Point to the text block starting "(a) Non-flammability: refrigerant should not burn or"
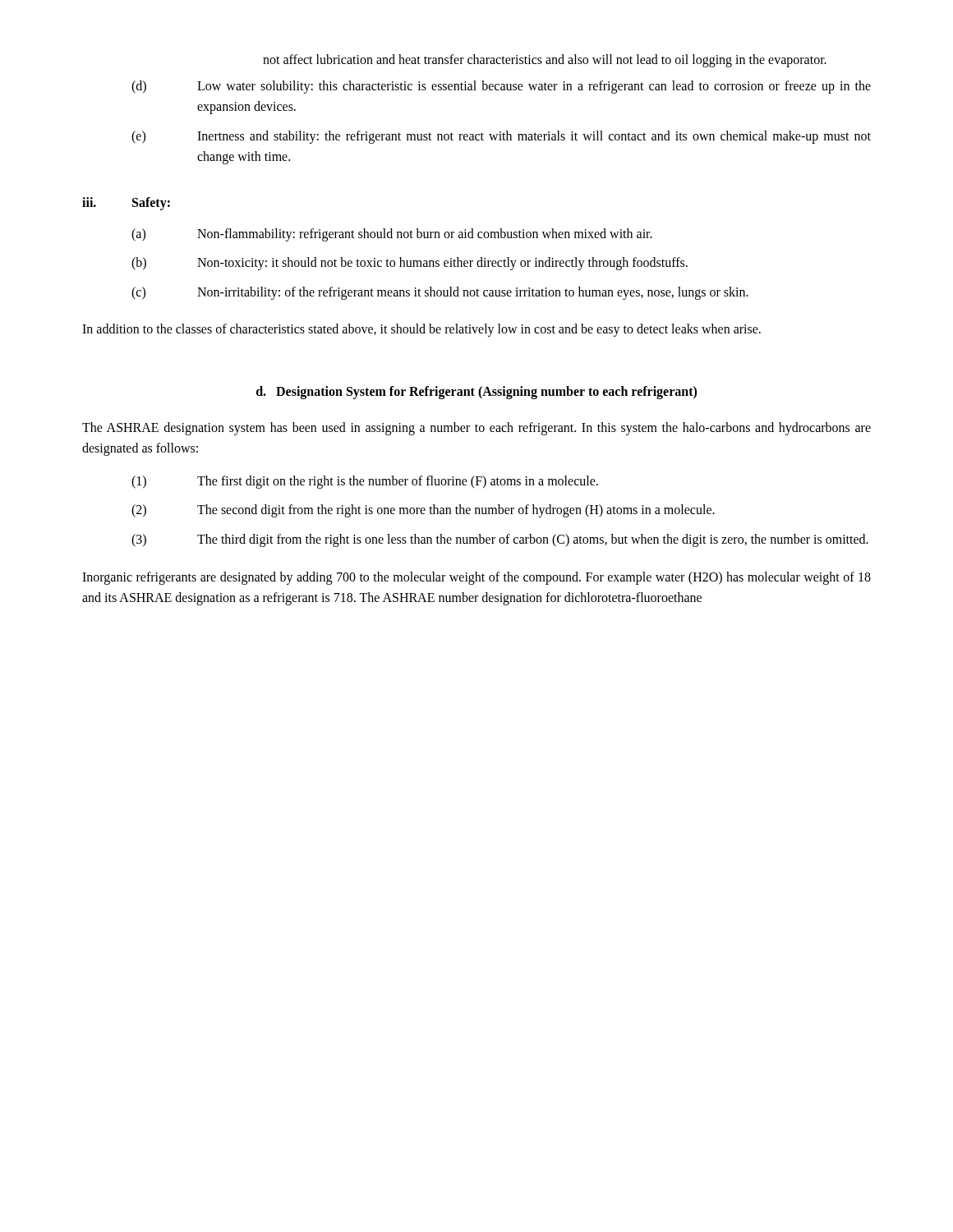Screen dimensions: 1232x953 pyautogui.click(x=476, y=234)
